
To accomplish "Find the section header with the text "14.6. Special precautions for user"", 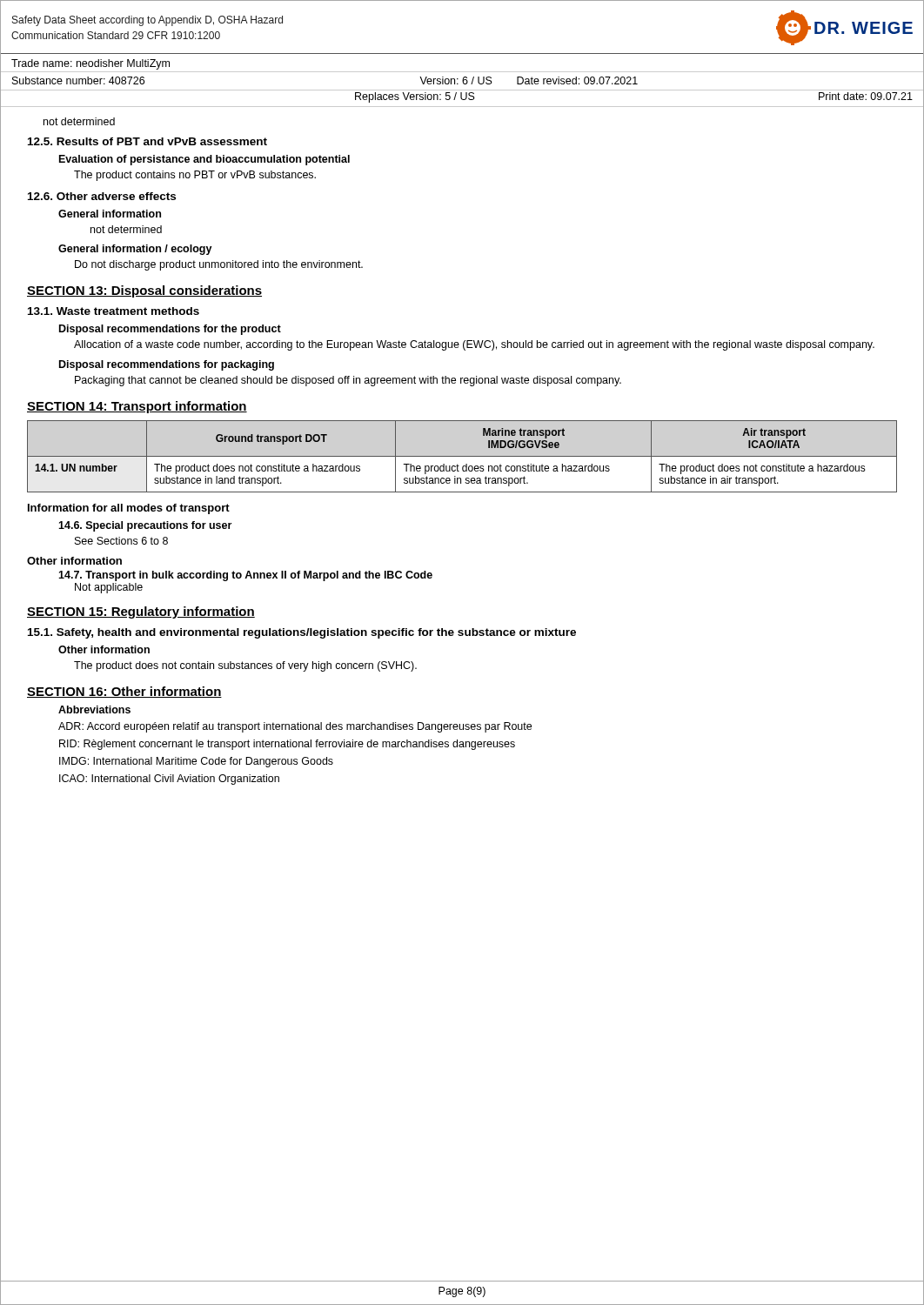I will click(145, 525).
